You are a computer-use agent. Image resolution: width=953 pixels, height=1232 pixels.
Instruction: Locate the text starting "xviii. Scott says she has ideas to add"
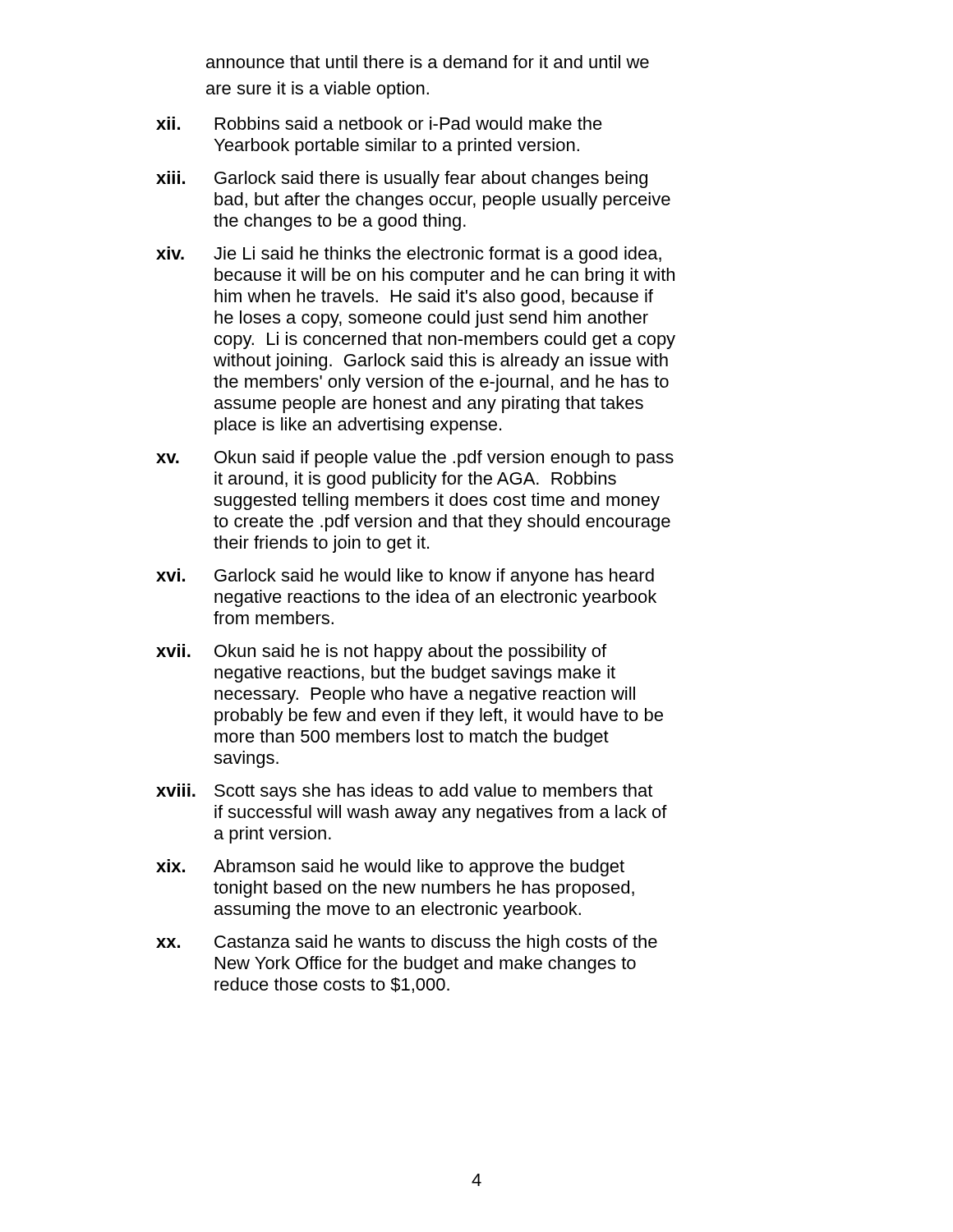[501, 812]
